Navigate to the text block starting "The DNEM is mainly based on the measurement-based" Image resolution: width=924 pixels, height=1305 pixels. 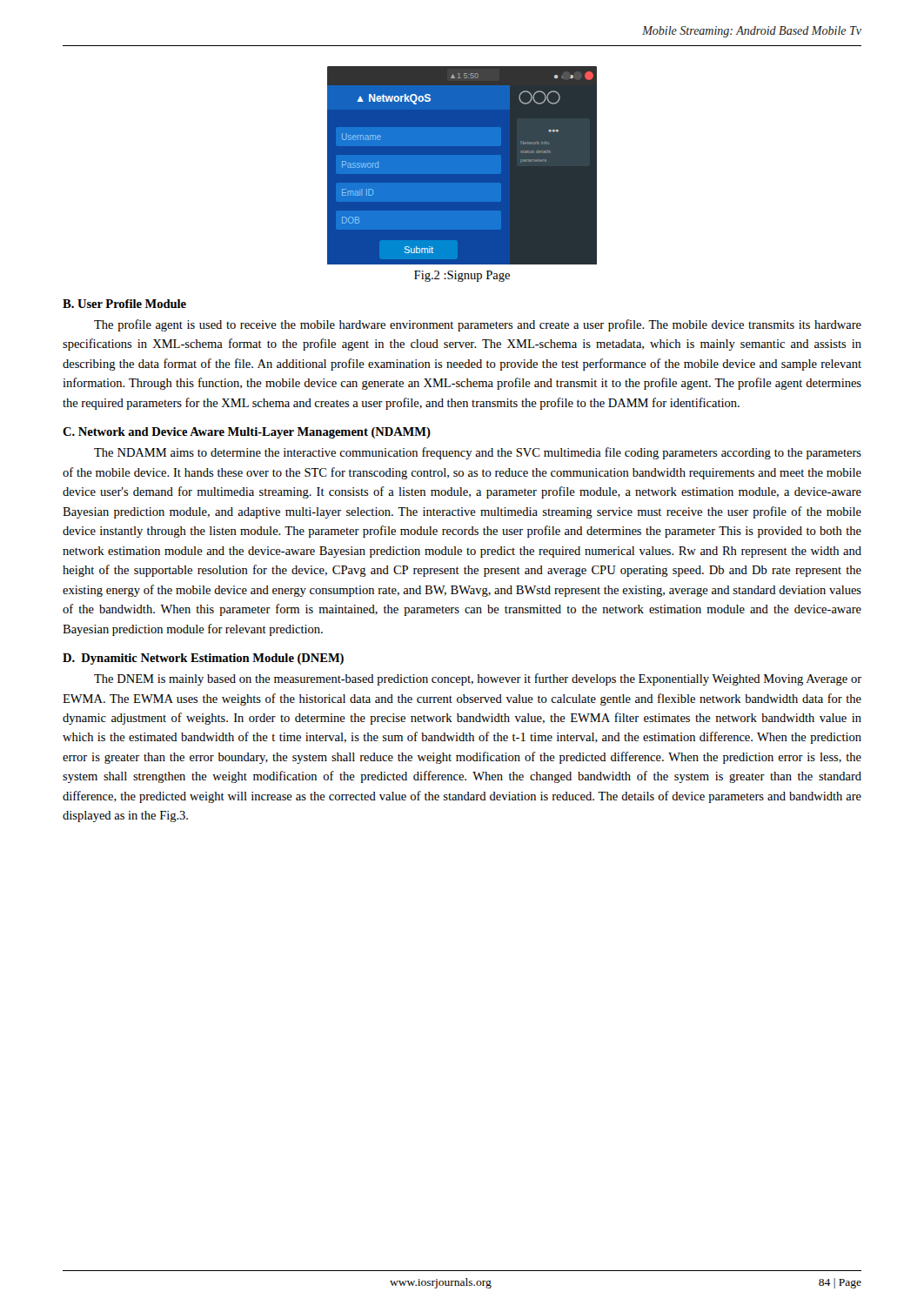pos(462,747)
